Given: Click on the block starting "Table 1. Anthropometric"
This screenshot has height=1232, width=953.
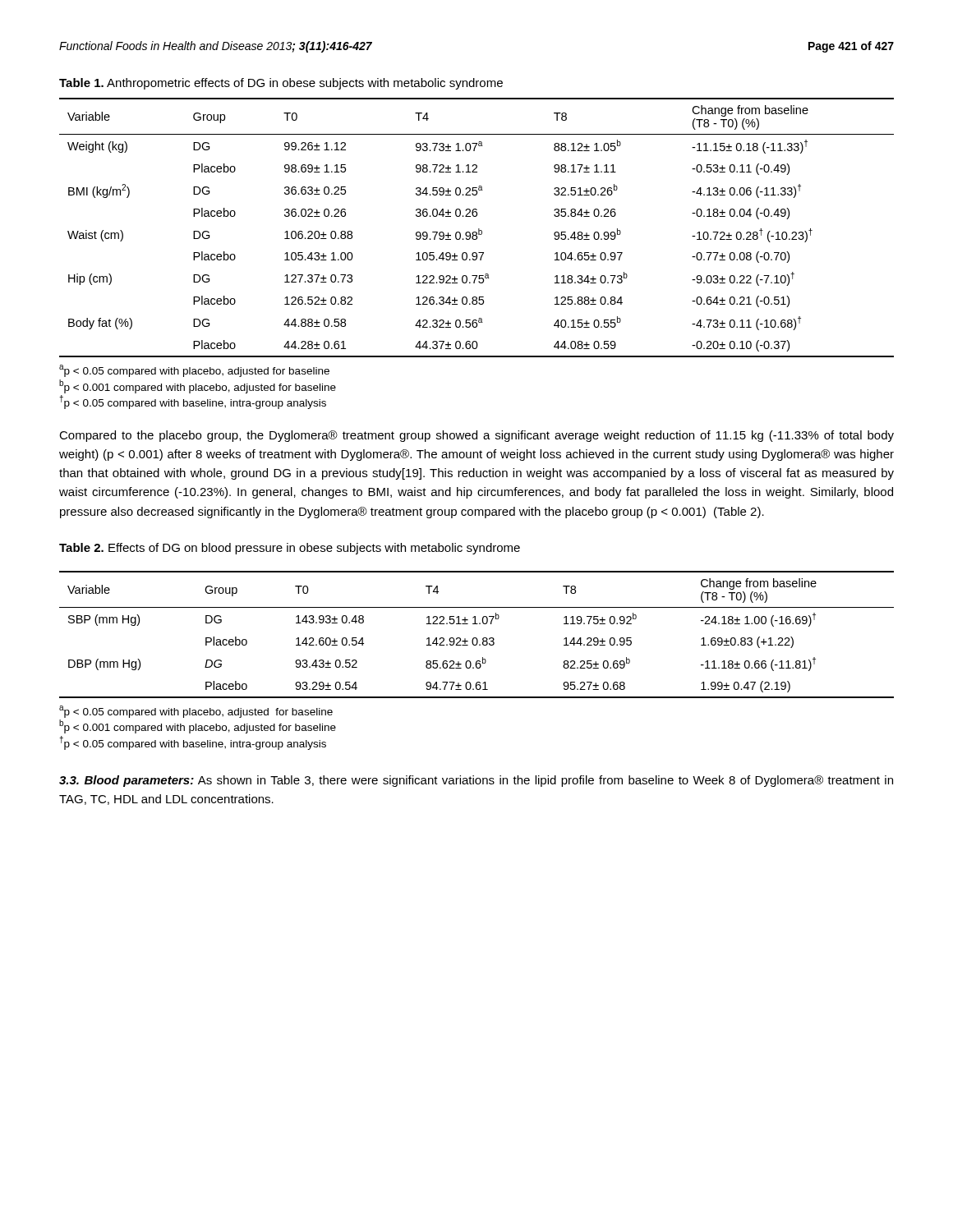Looking at the screenshot, I should [281, 83].
